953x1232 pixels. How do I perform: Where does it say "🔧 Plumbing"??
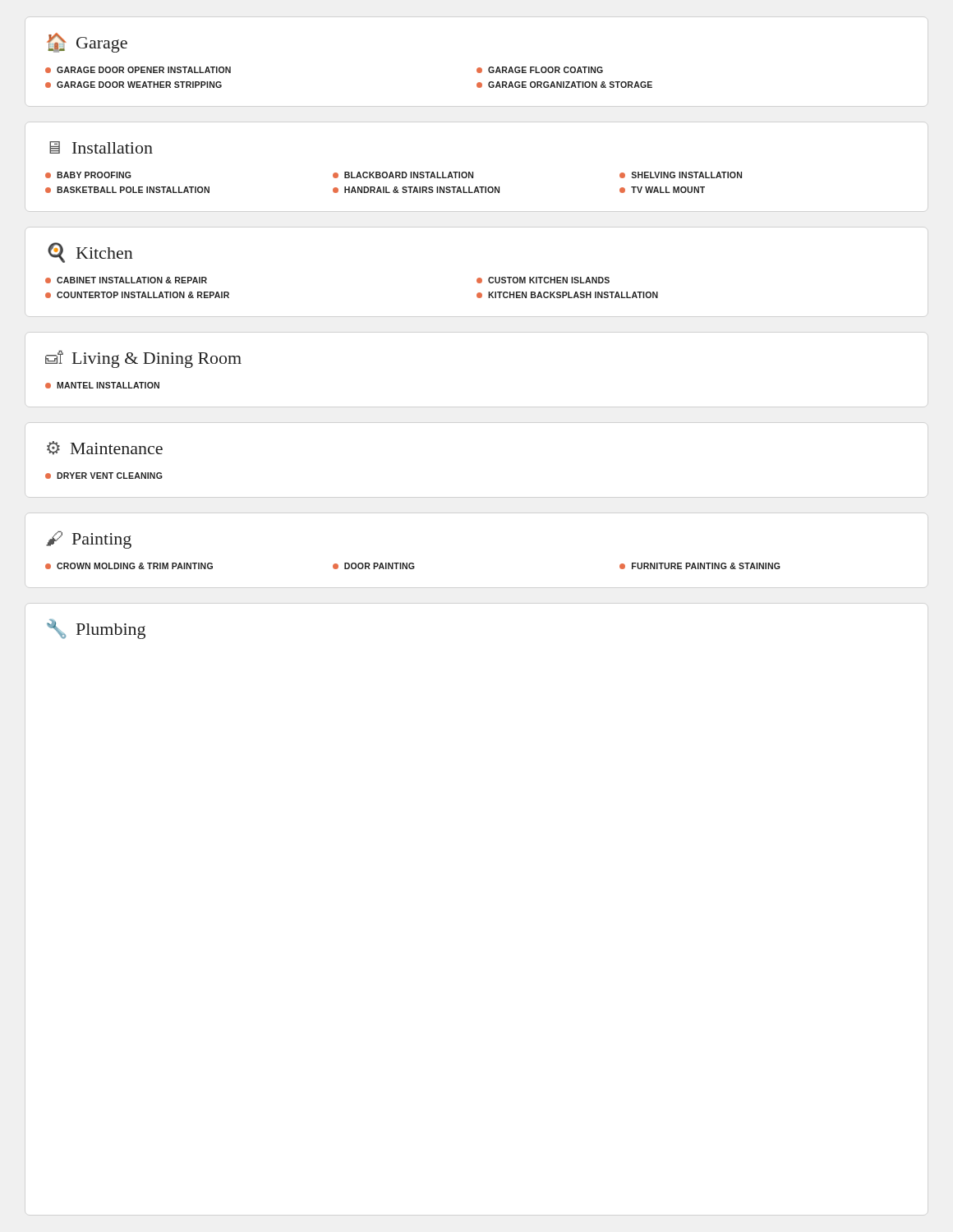(96, 629)
